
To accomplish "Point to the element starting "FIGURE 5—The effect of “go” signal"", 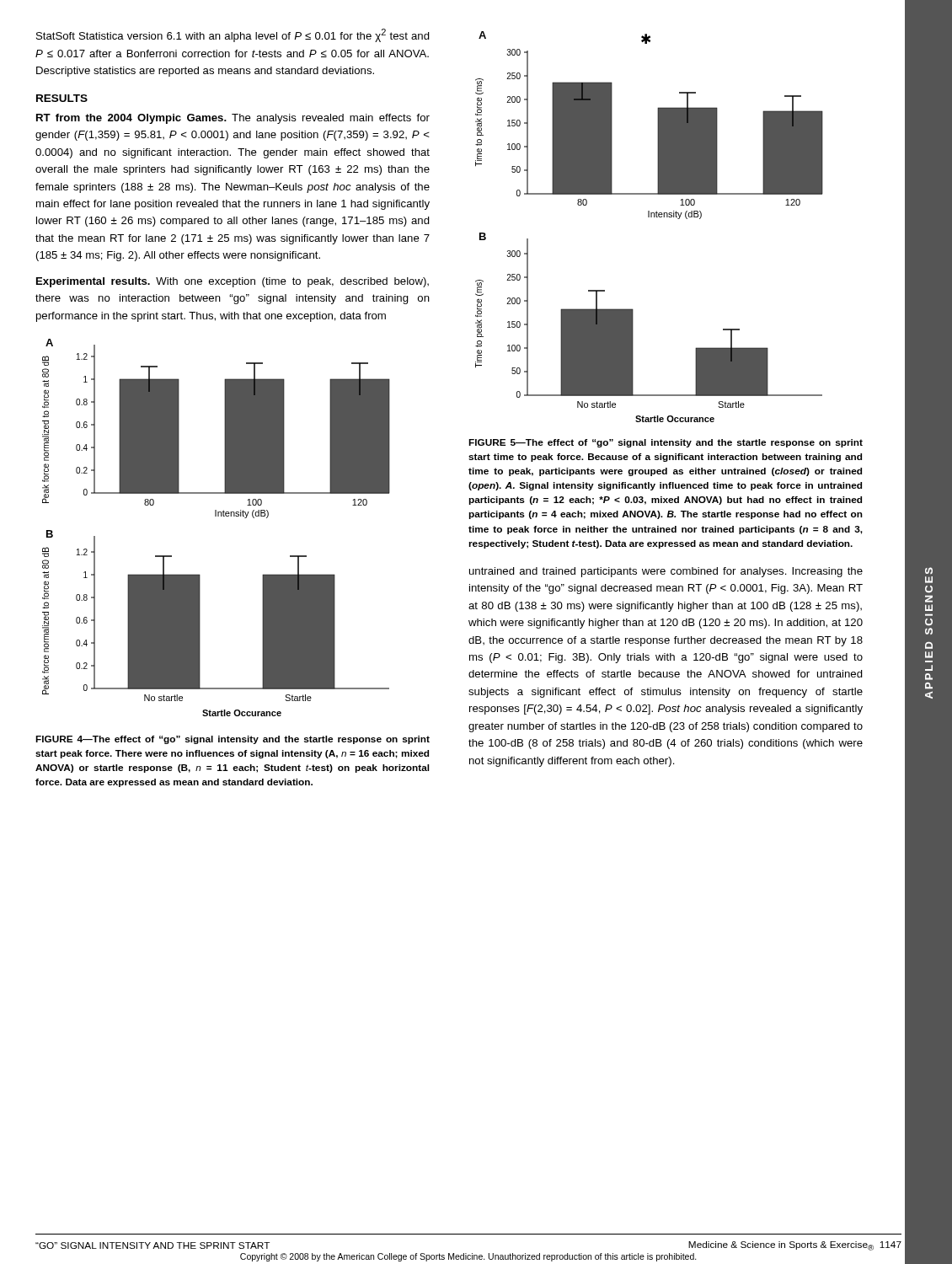I will coord(666,493).
